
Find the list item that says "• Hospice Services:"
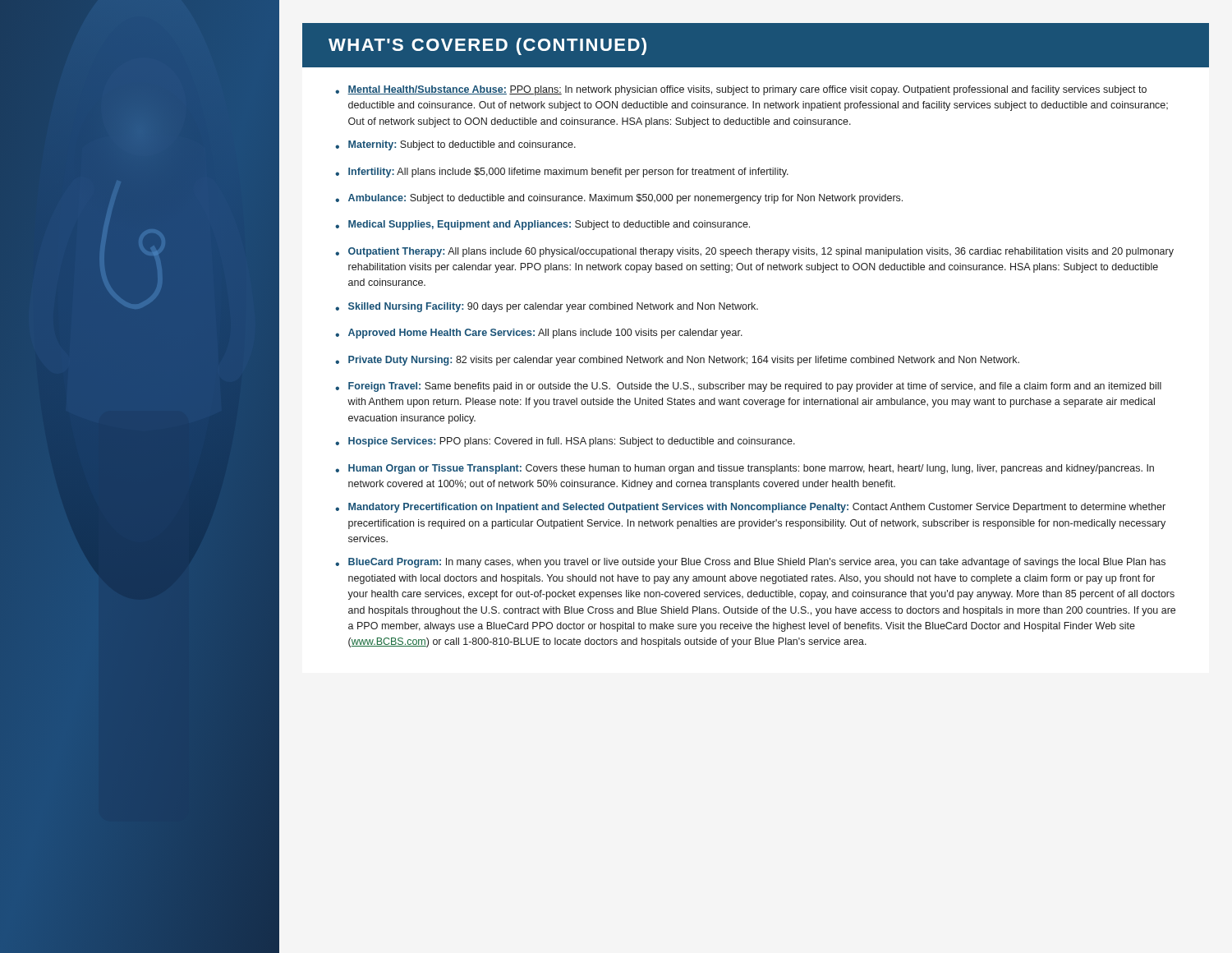coord(756,443)
